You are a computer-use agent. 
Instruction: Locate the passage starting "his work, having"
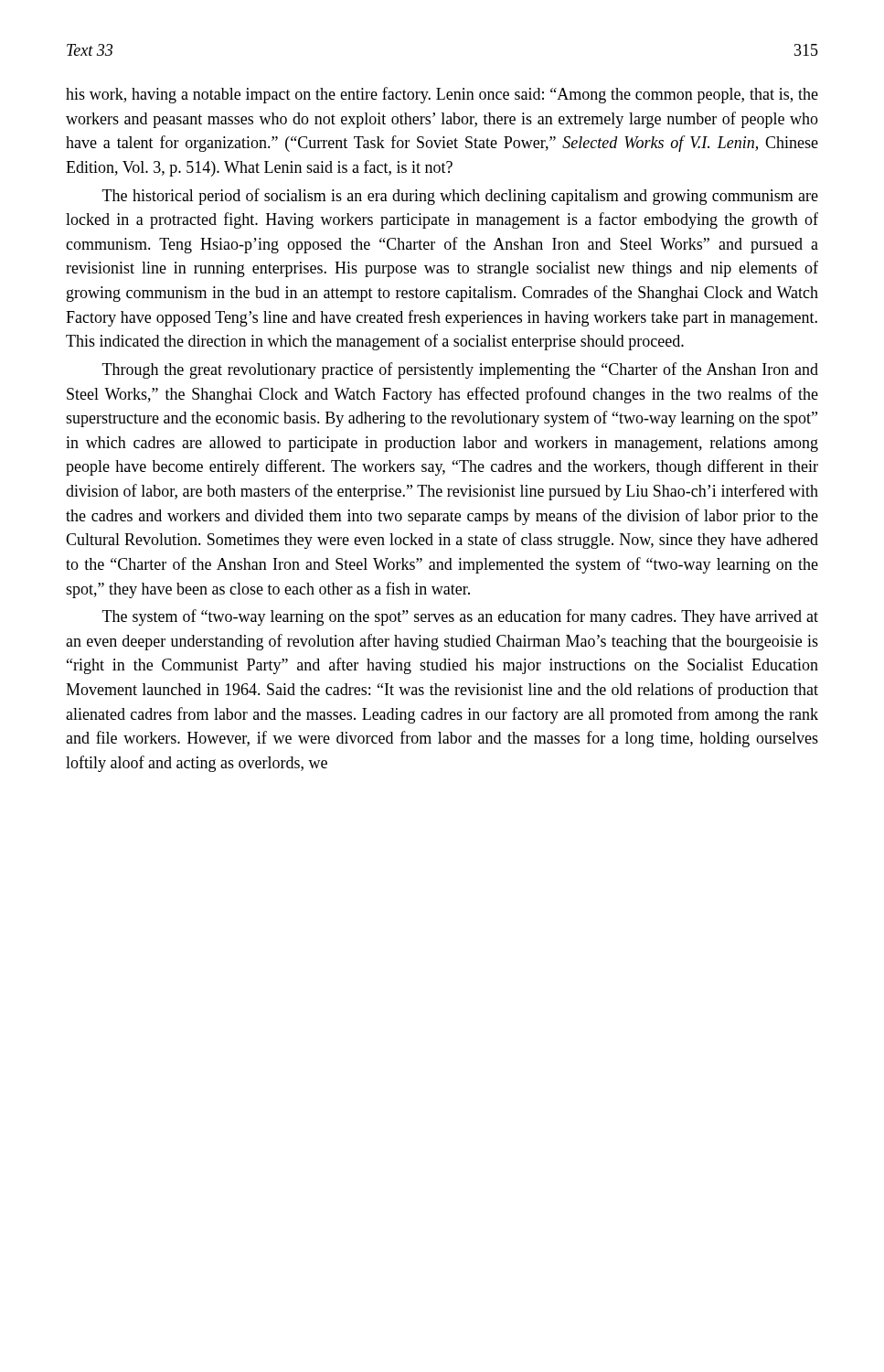(x=442, y=131)
